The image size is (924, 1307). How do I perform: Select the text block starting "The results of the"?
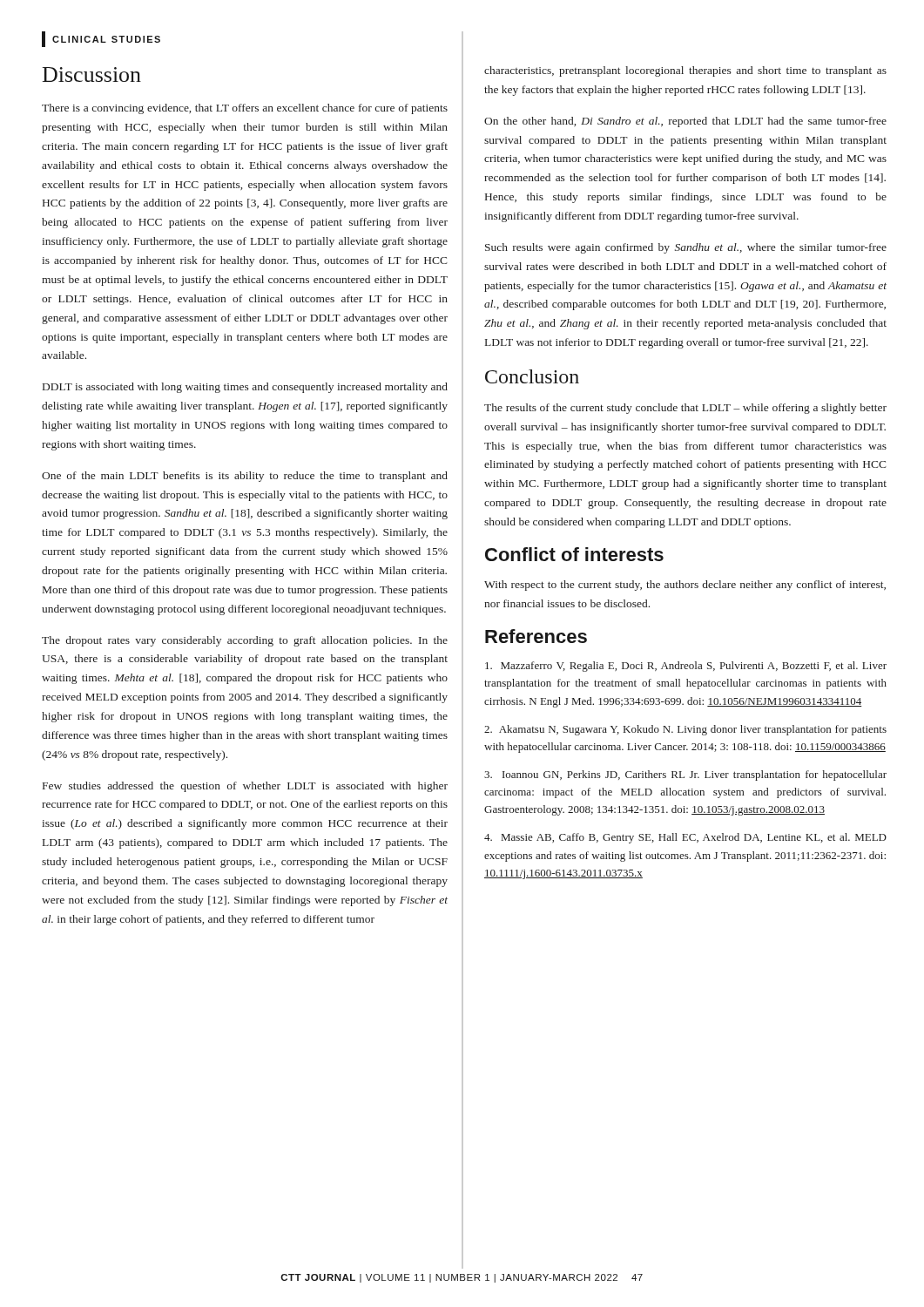685,465
